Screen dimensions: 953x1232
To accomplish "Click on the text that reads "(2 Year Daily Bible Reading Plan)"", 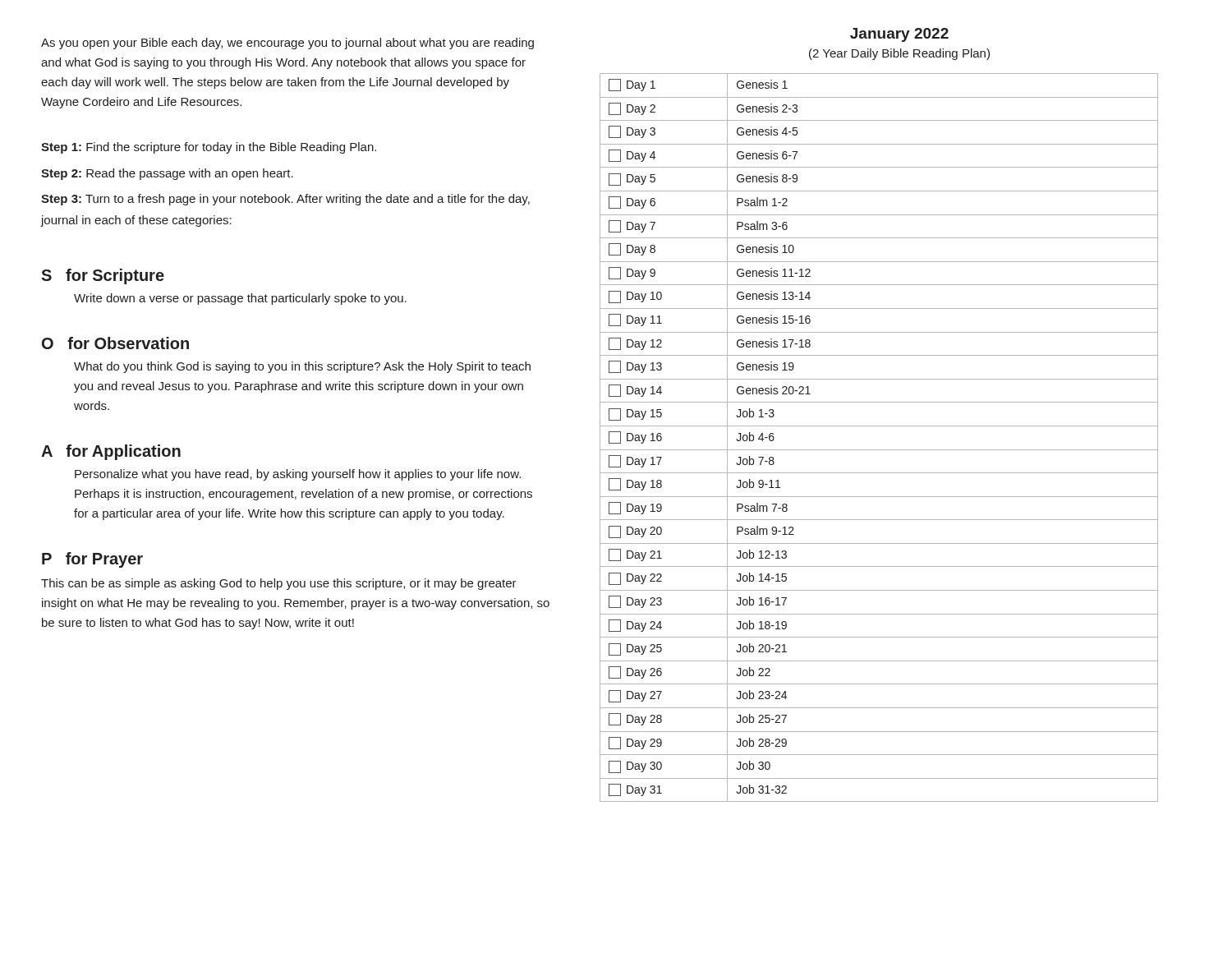I will [899, 53].
